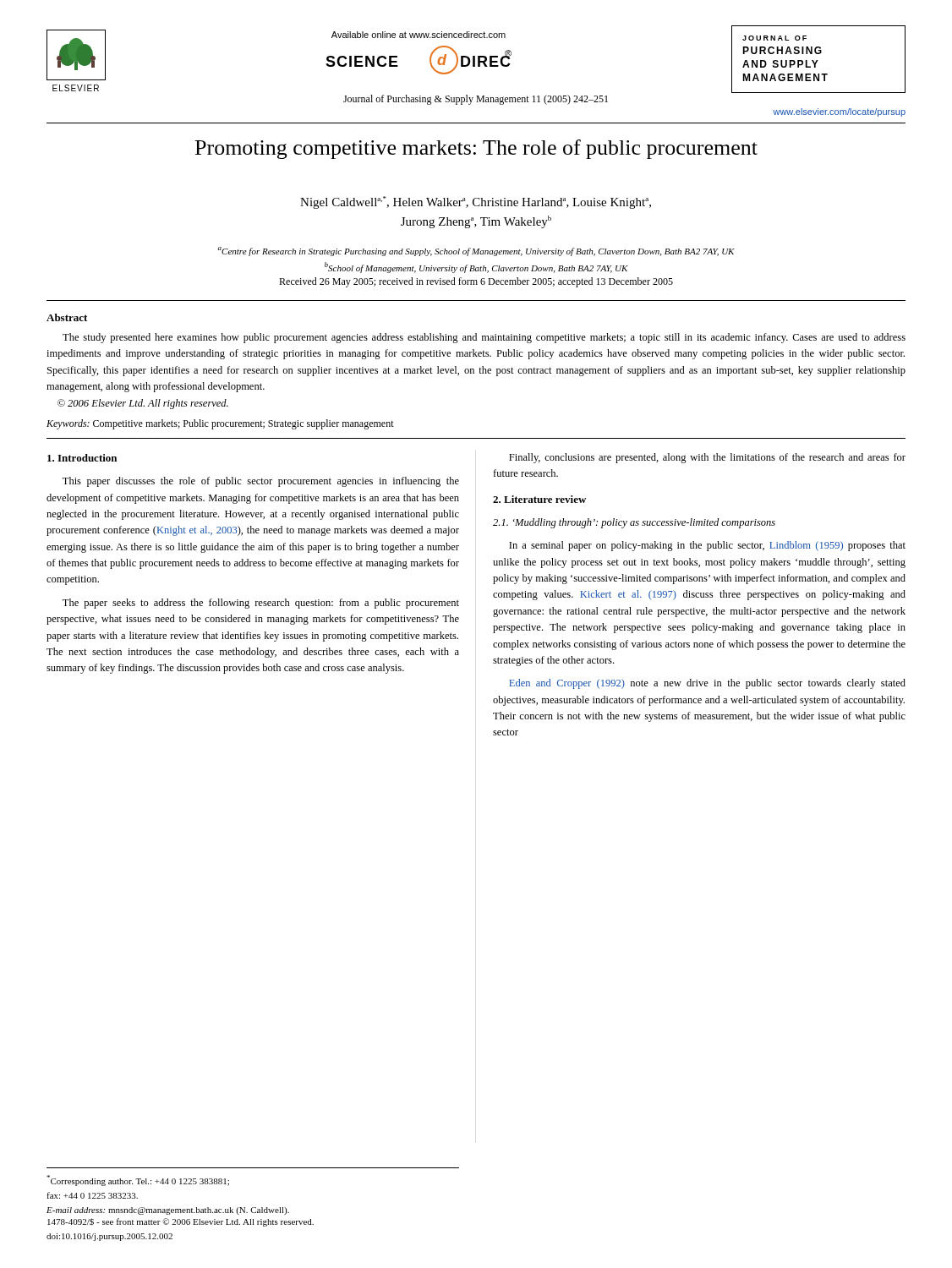Locate the title
This screenshot has width=952, height=1268.
(x=476, y=148)
